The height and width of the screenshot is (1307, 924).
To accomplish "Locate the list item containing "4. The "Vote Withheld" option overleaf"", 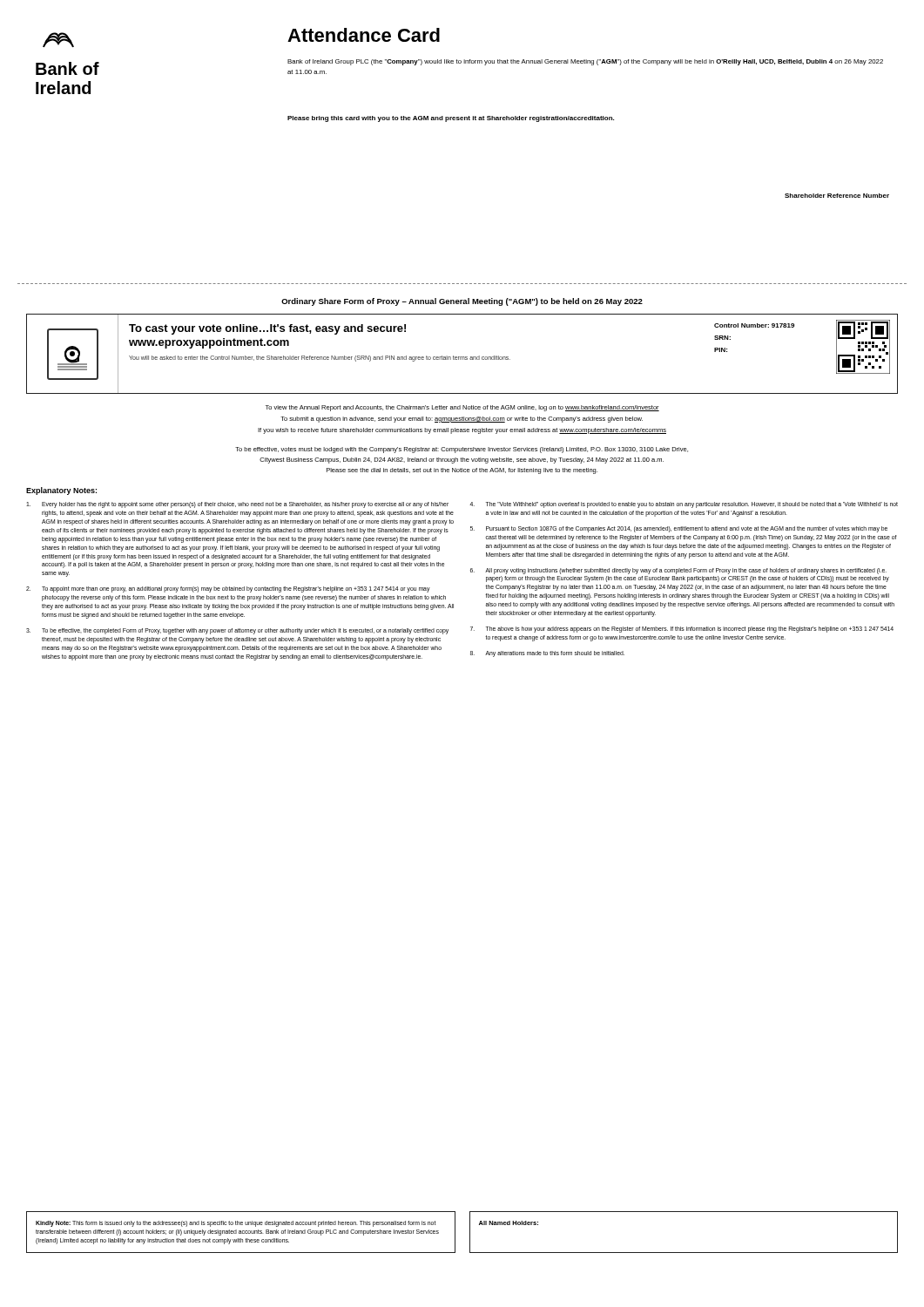I will click(684, 509).
